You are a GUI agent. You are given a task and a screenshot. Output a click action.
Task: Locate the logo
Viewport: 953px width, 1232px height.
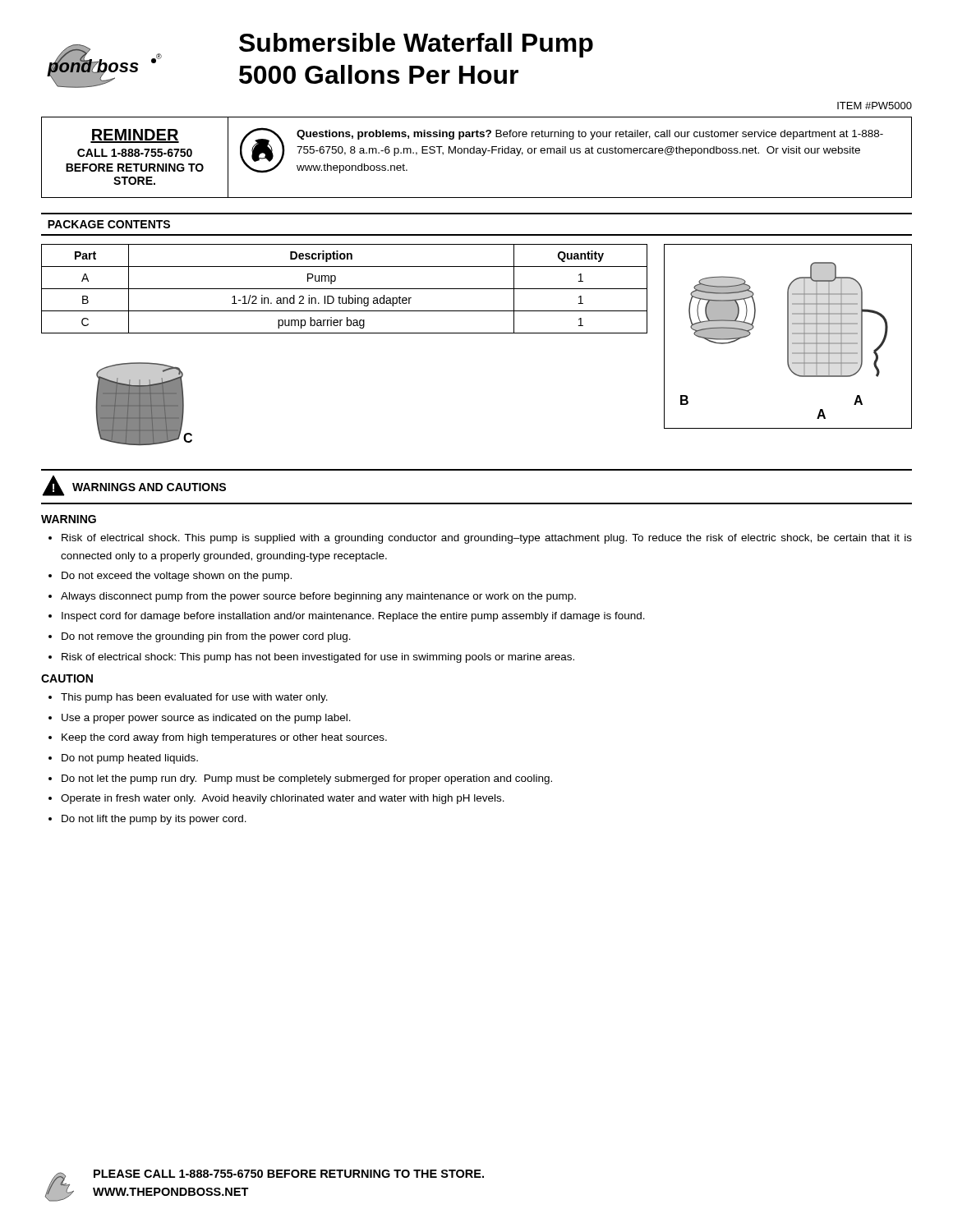click(x=131, y=59)
